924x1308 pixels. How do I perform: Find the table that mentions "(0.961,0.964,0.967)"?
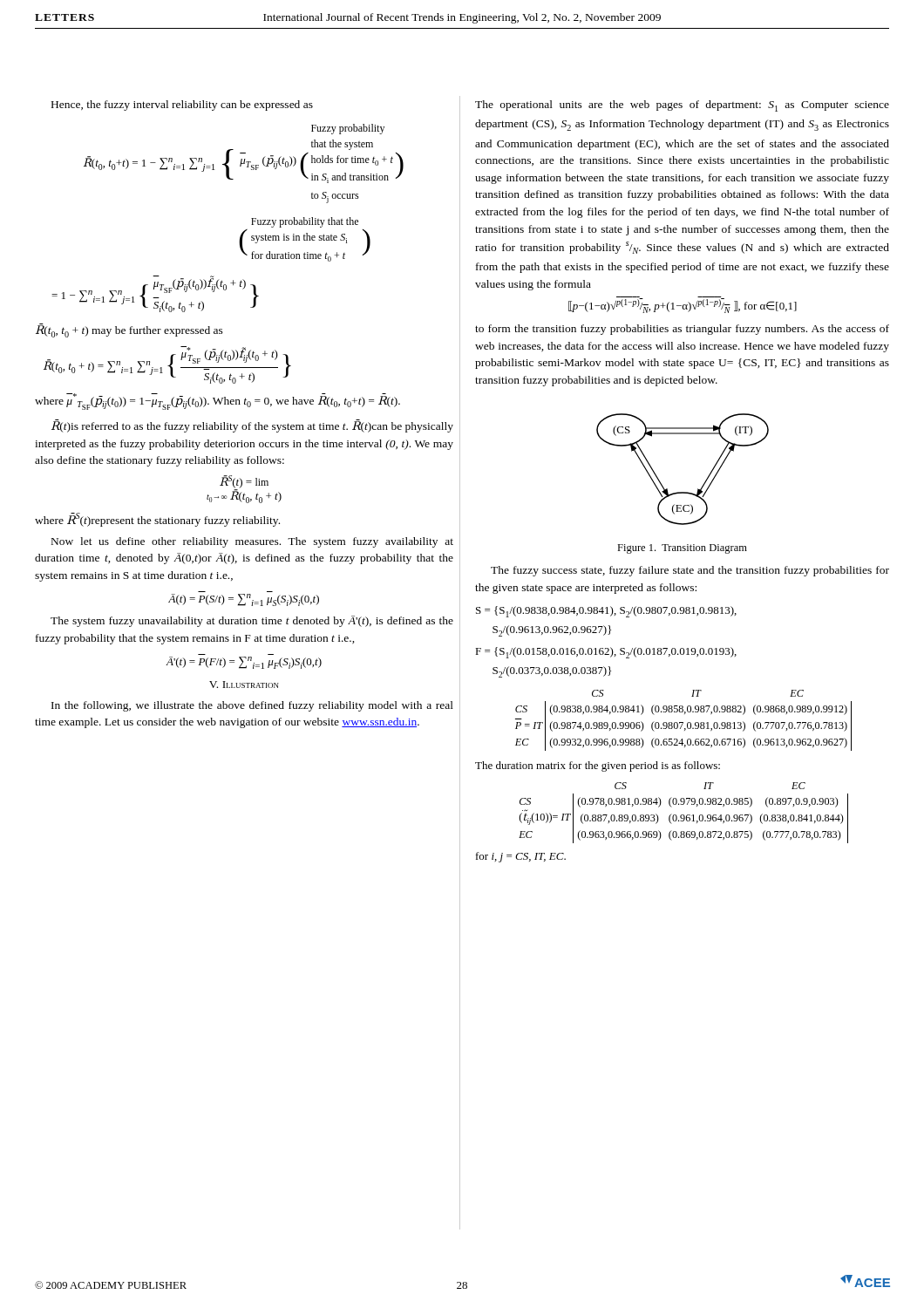682,811
